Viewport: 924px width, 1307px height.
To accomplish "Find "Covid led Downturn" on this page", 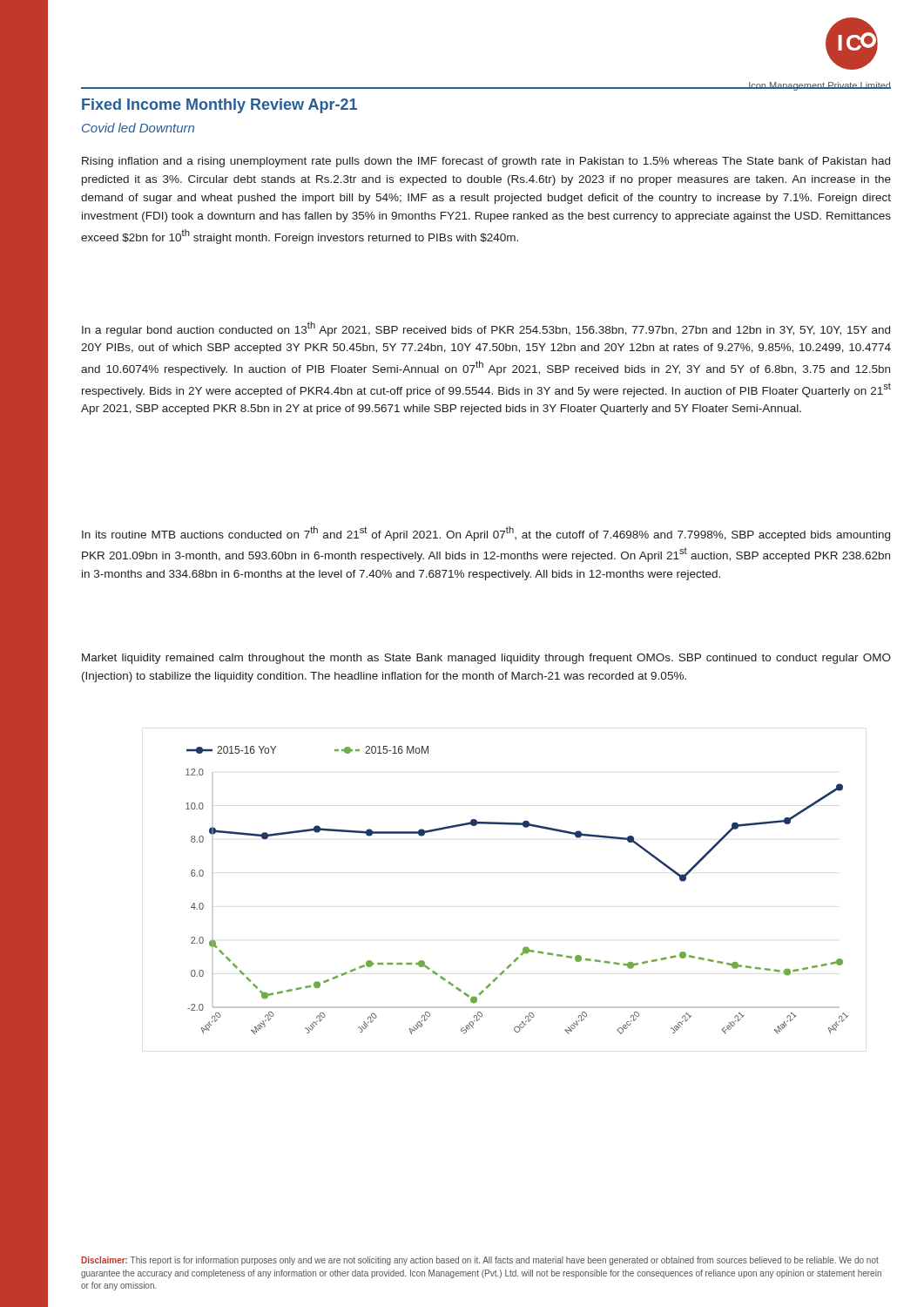I will (x=138, y=128).
